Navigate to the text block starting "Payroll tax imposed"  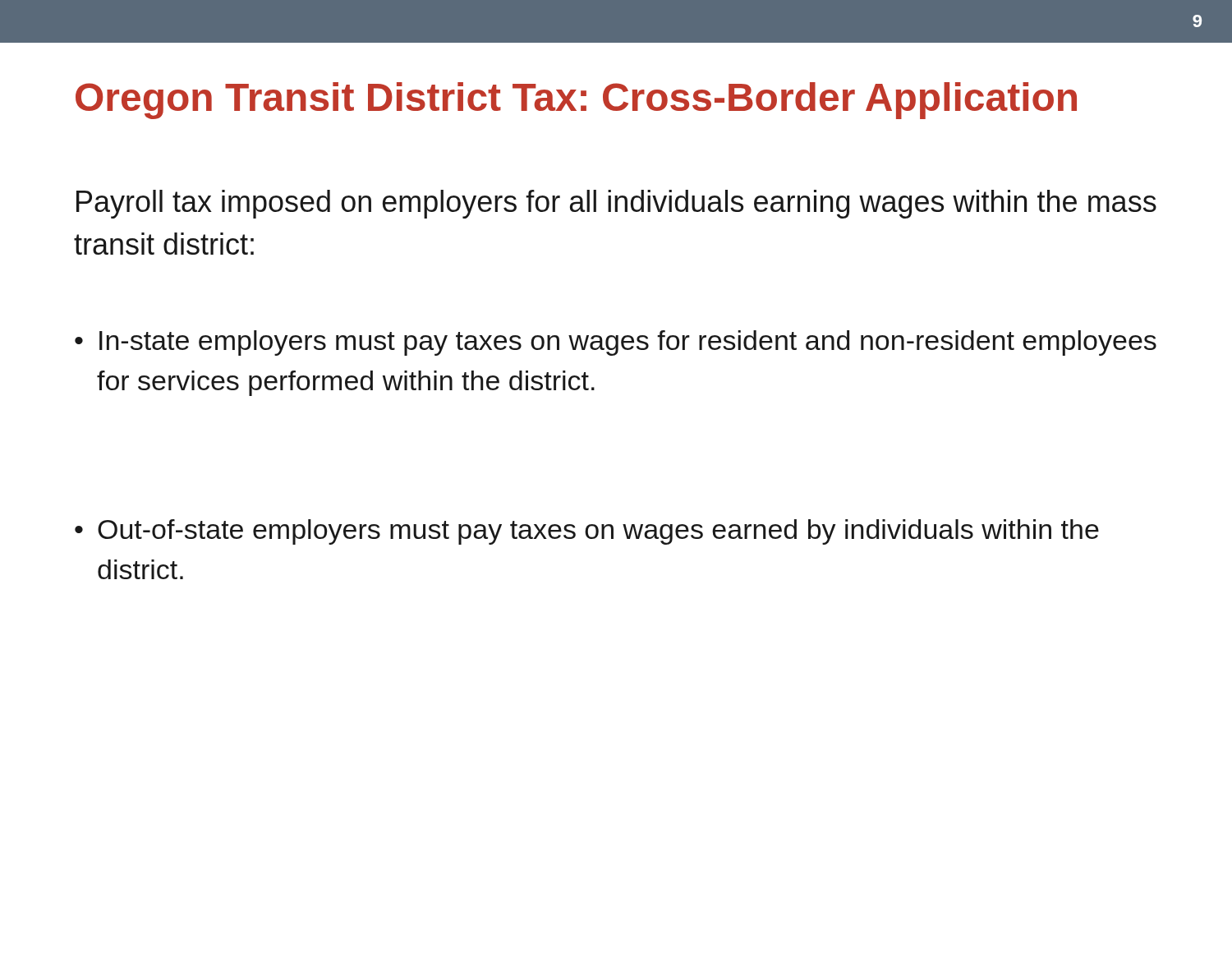tap(615, 223)
